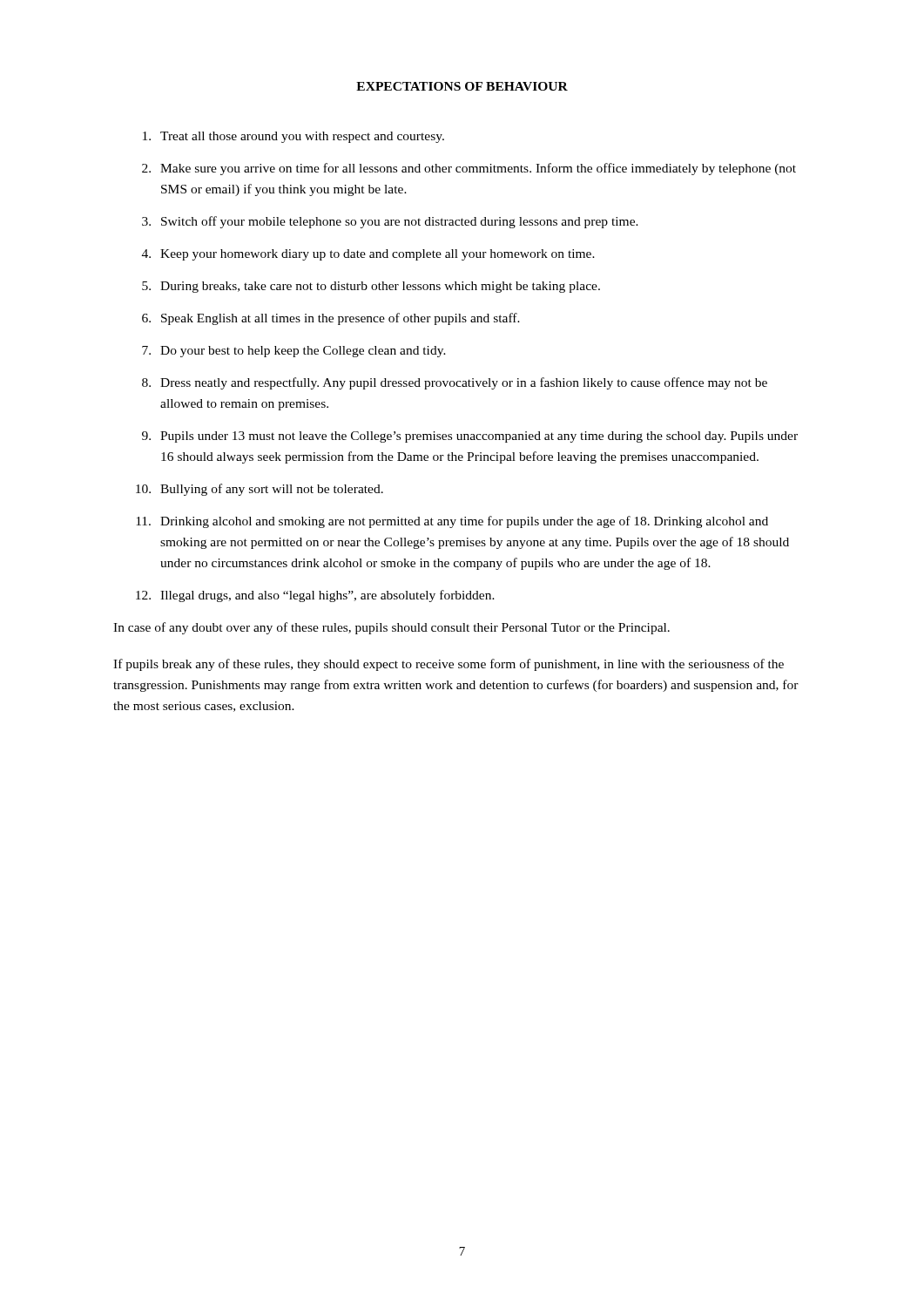Click on the passage starting "4. Keep your homework"
The image size is (924, 1307).
pyautogui.click(x=462, y=254)
